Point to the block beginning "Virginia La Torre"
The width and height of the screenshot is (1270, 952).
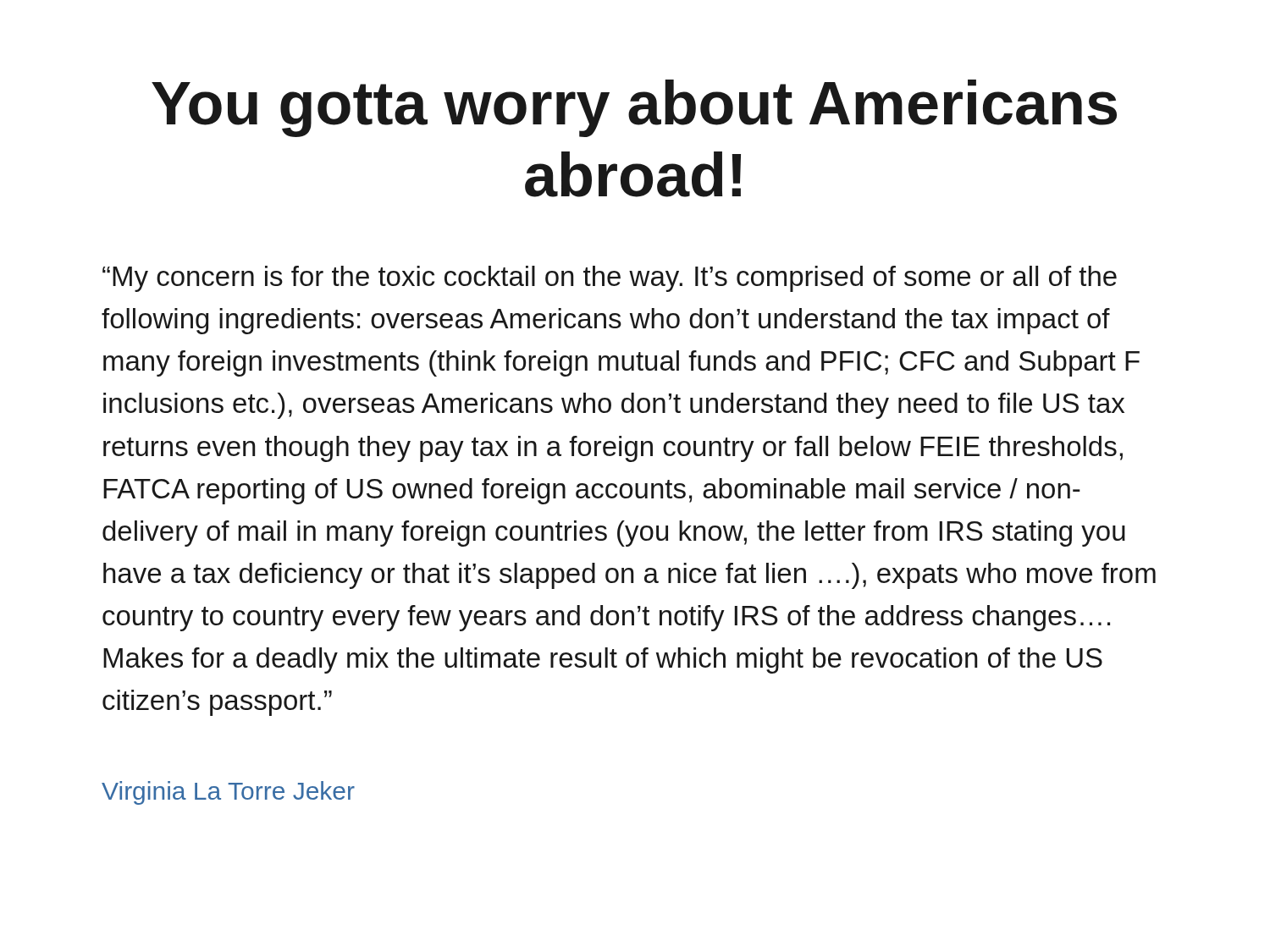tap(228, 790)
